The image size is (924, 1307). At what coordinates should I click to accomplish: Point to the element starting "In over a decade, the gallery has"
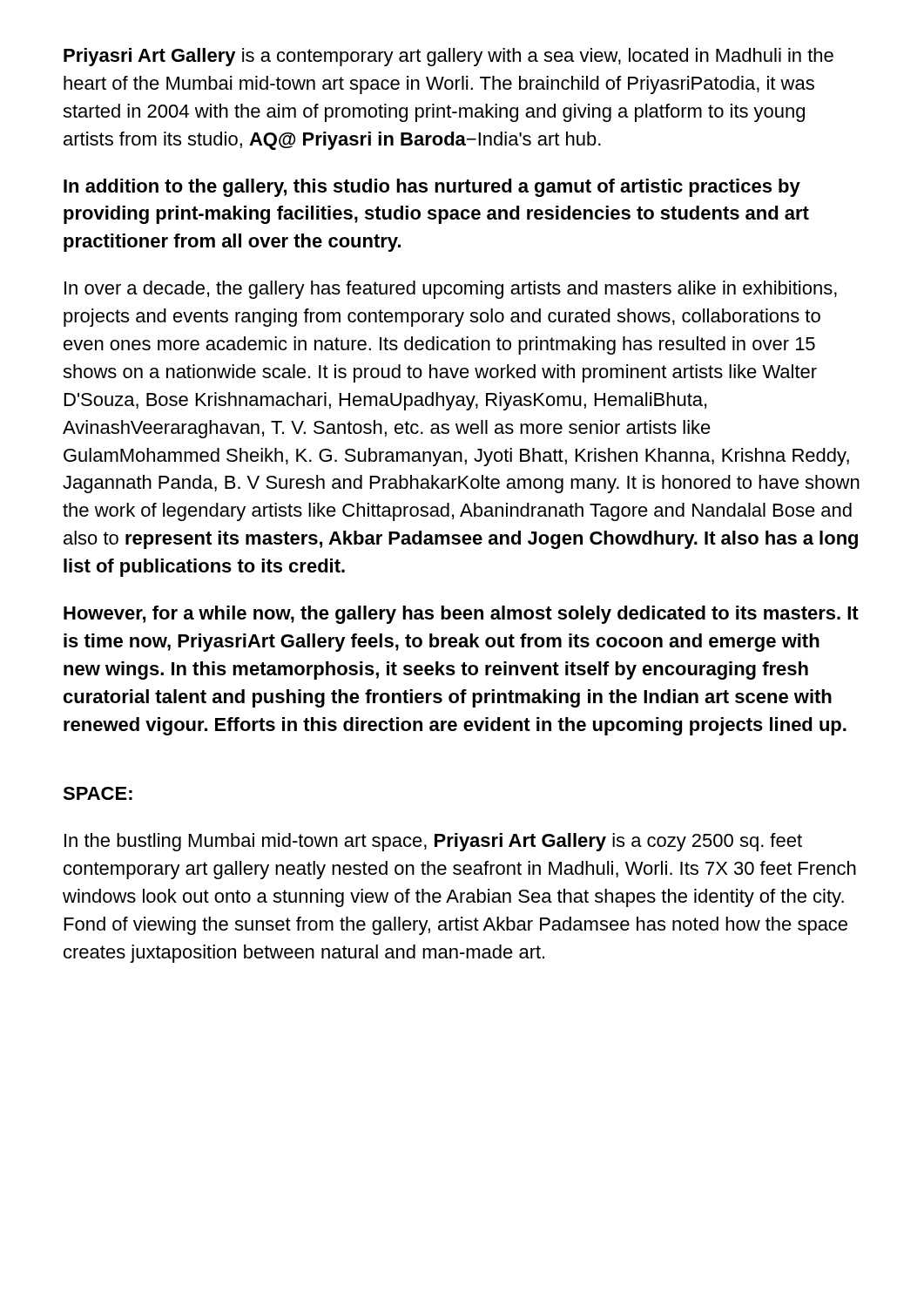click(x=461, y=427)
